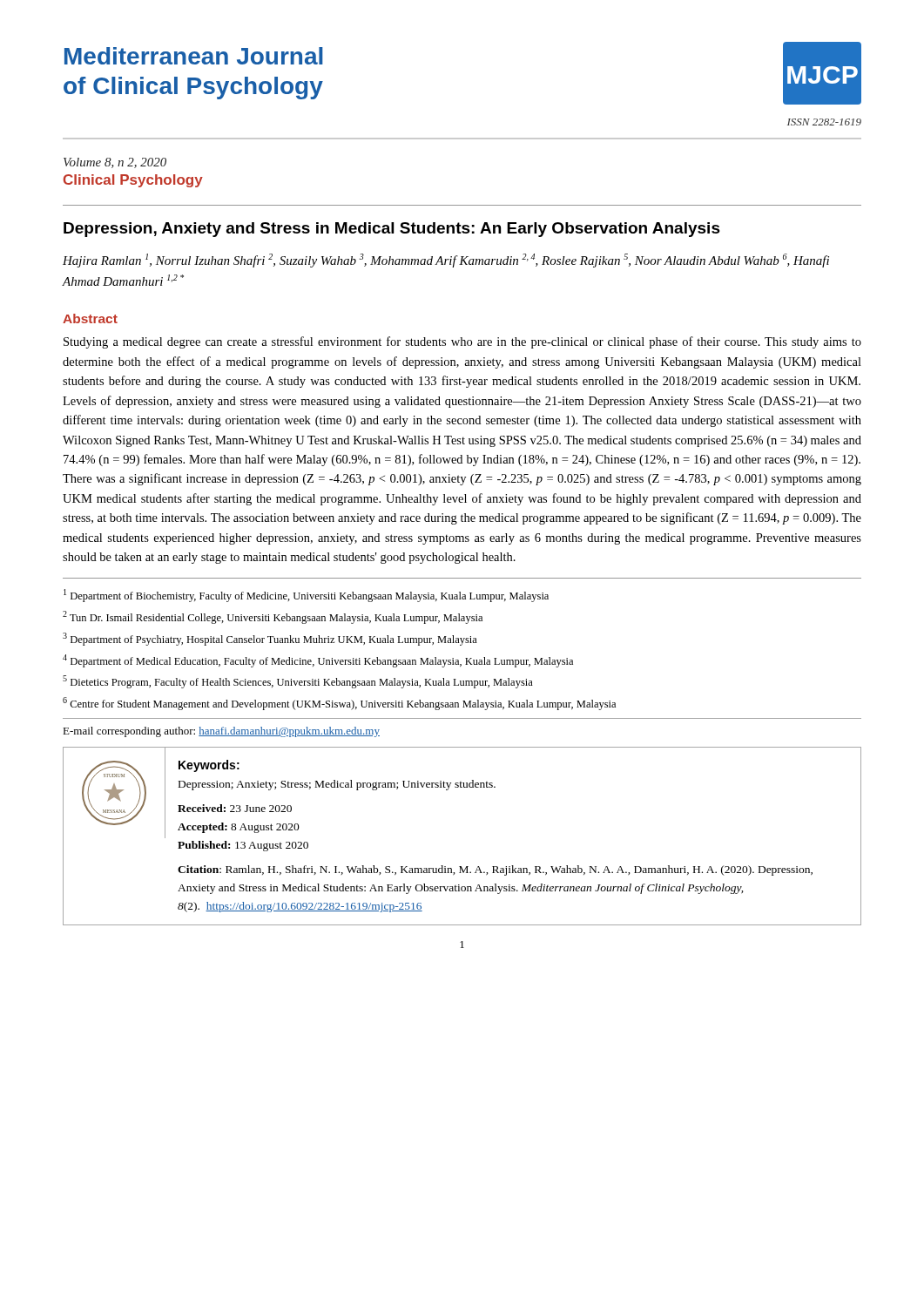The height and width of the screenshot is (1307, 924).
Task: Locate the text "Clinical Psychology"
Action: coord(133,180)
